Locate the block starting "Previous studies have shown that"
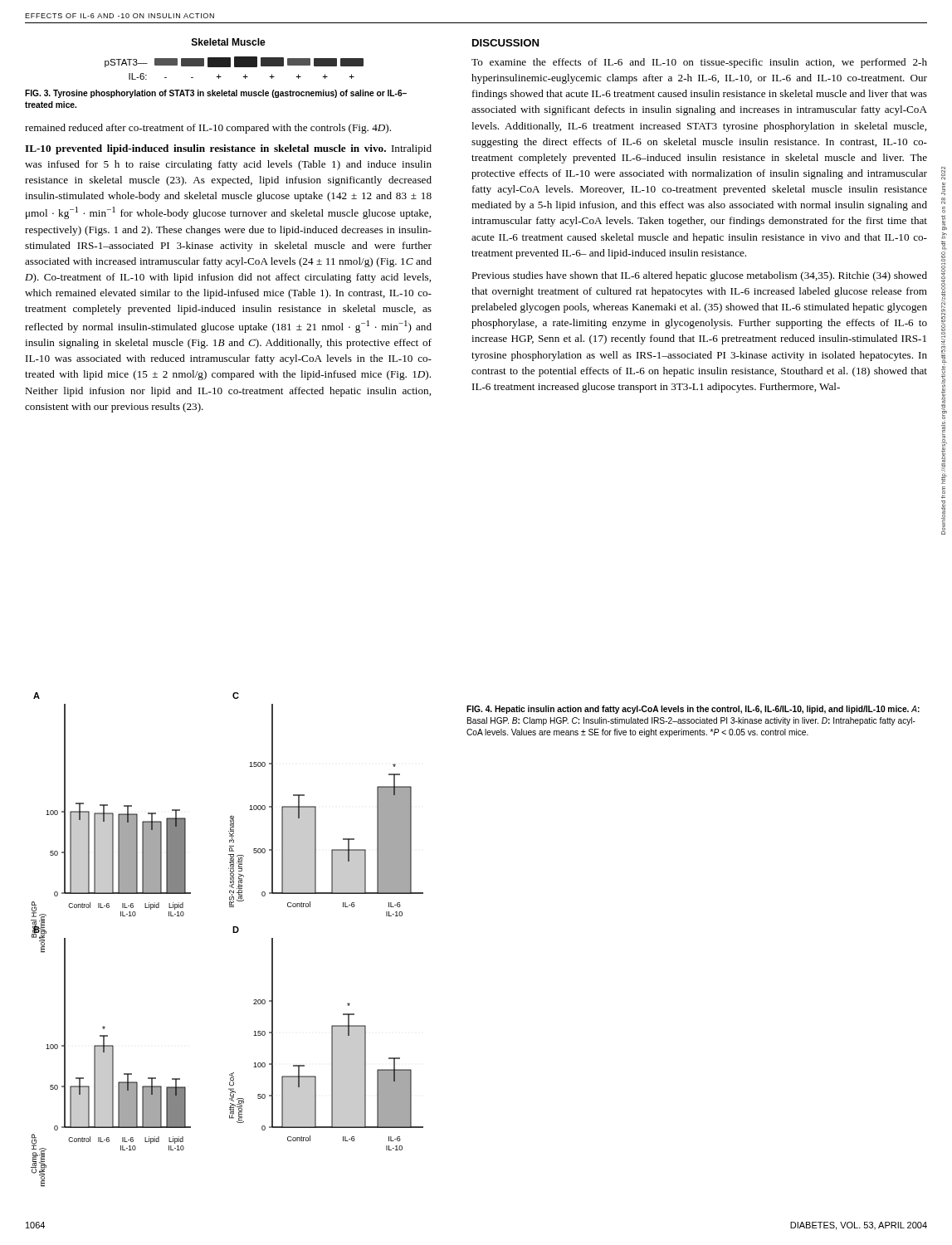Viewport: 952px width, 1245px height. (x=699, y=331)
